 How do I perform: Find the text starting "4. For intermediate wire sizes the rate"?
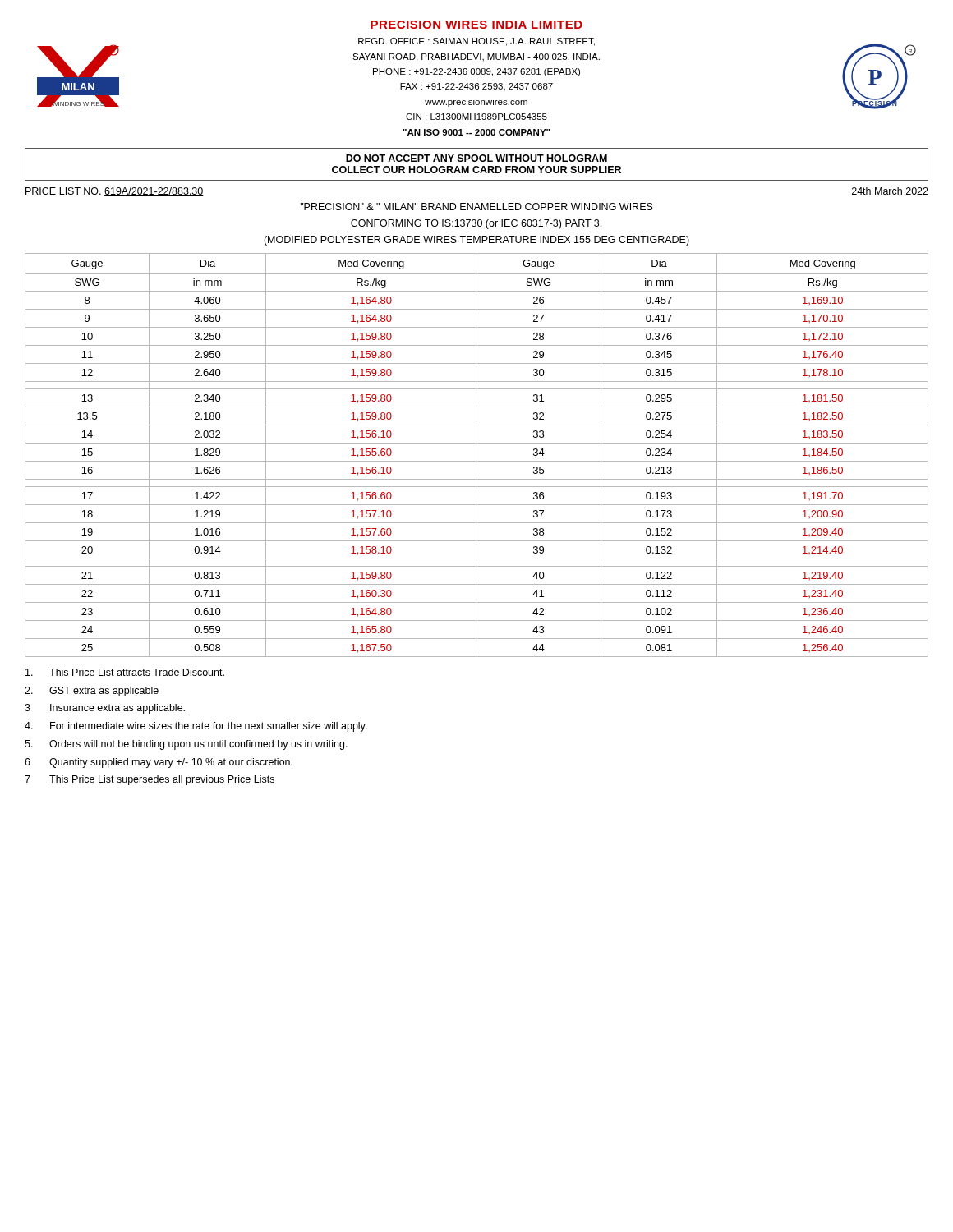pos(196,727)
